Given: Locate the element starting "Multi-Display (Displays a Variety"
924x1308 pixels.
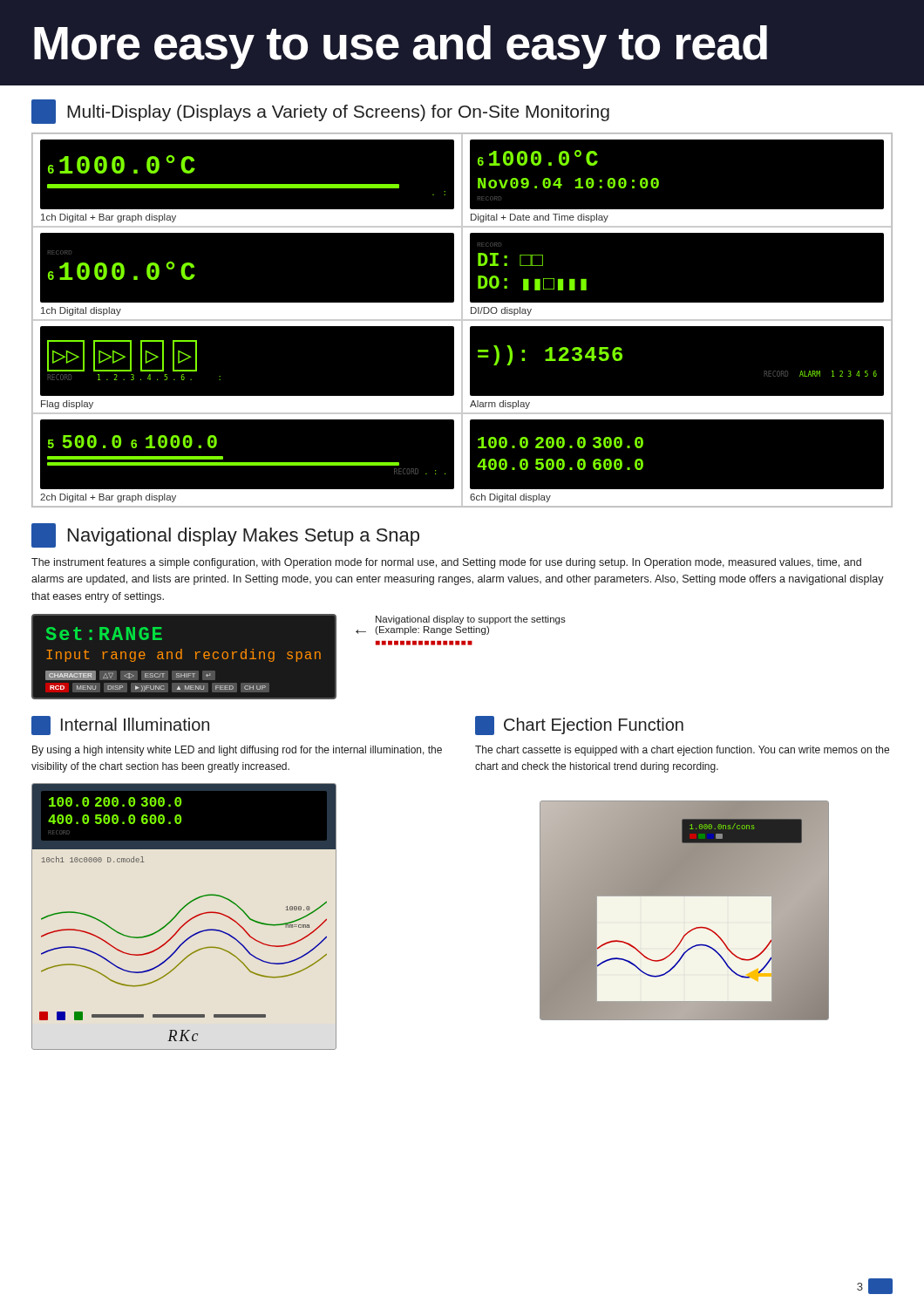Looking at the screenshot, I should click(321, 112).
